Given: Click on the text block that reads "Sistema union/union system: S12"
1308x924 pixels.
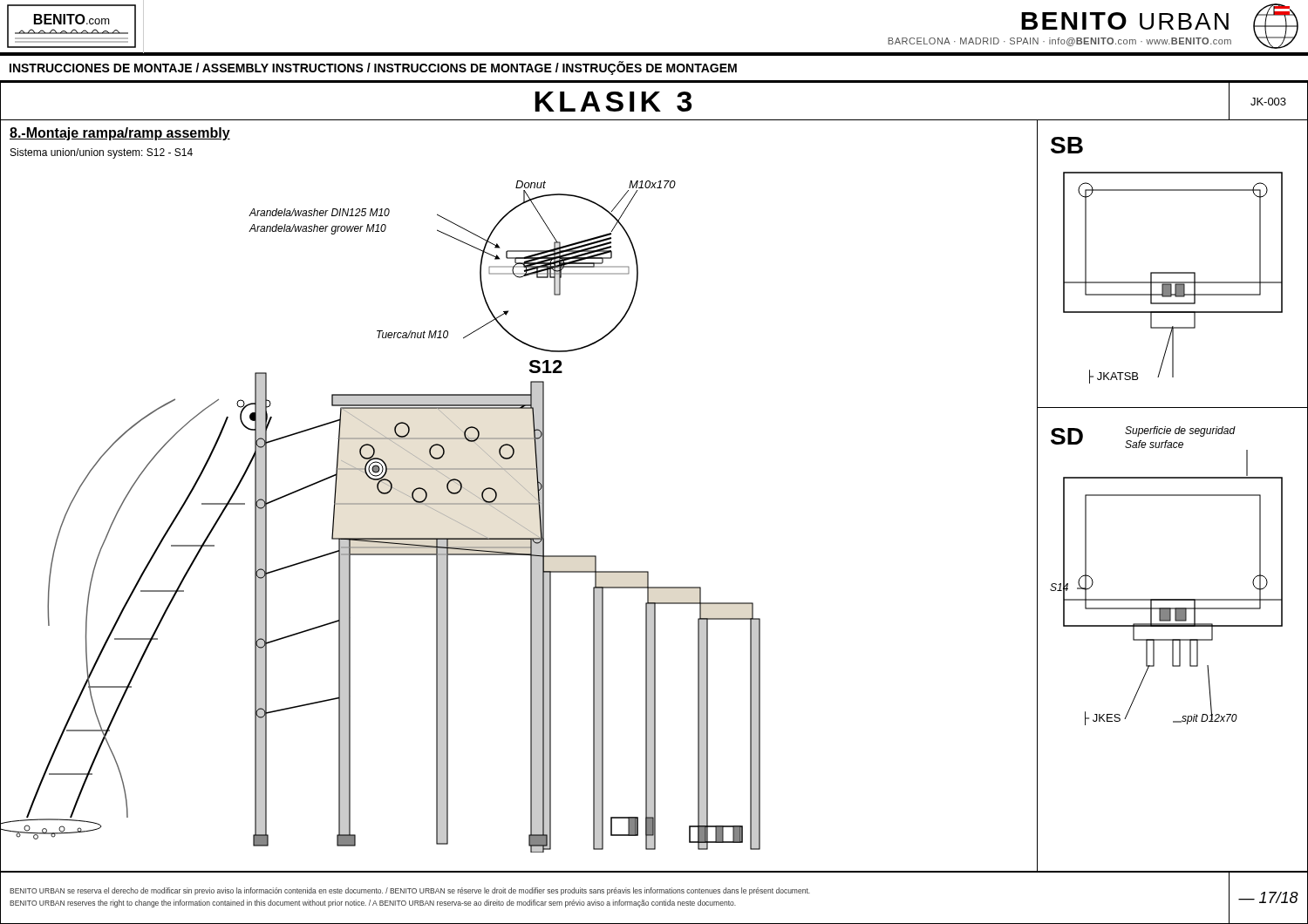Looking at the screenshot, I should (101, 153).
